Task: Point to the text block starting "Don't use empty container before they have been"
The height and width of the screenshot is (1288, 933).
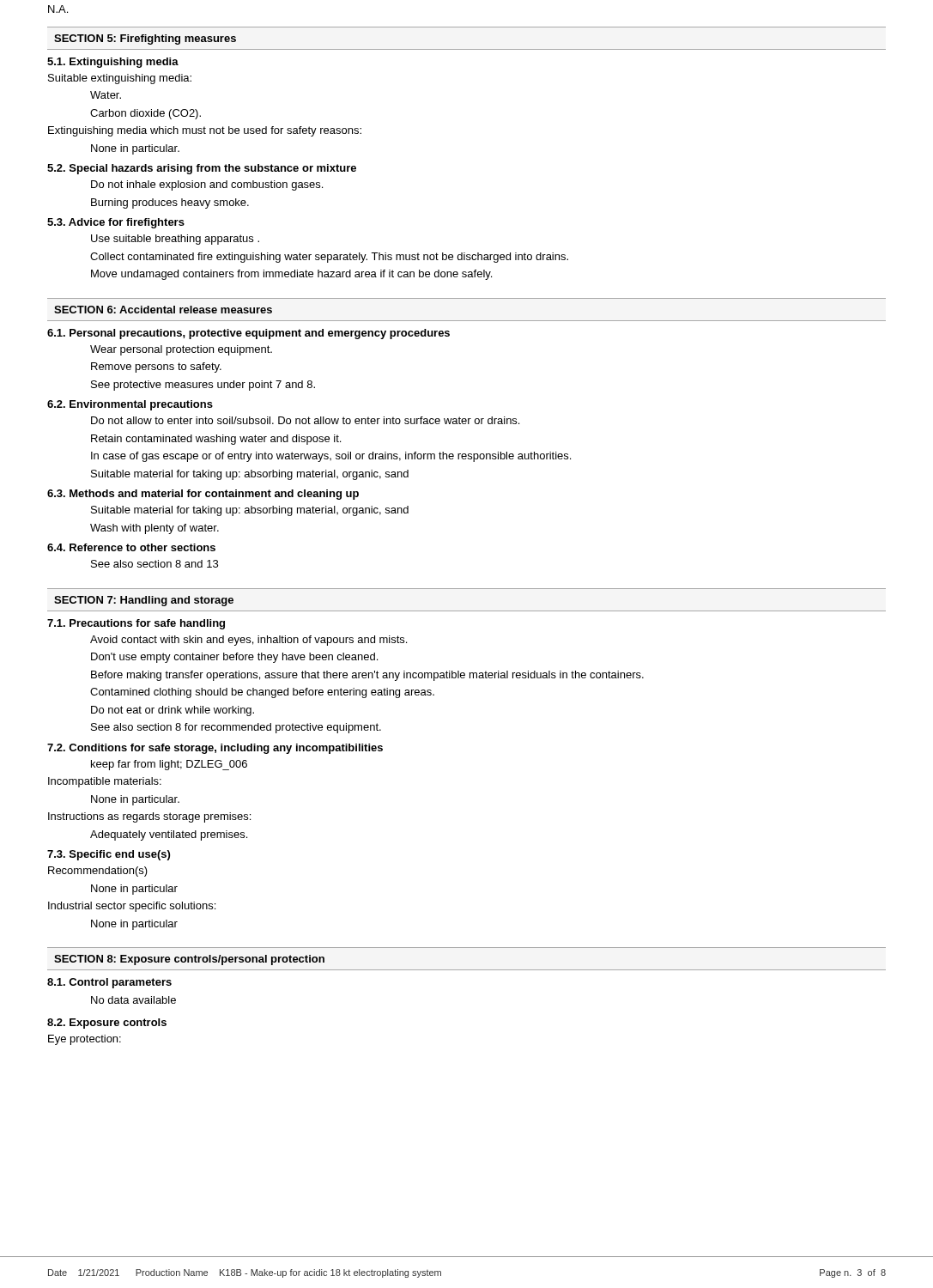Action: click(234, 656)
